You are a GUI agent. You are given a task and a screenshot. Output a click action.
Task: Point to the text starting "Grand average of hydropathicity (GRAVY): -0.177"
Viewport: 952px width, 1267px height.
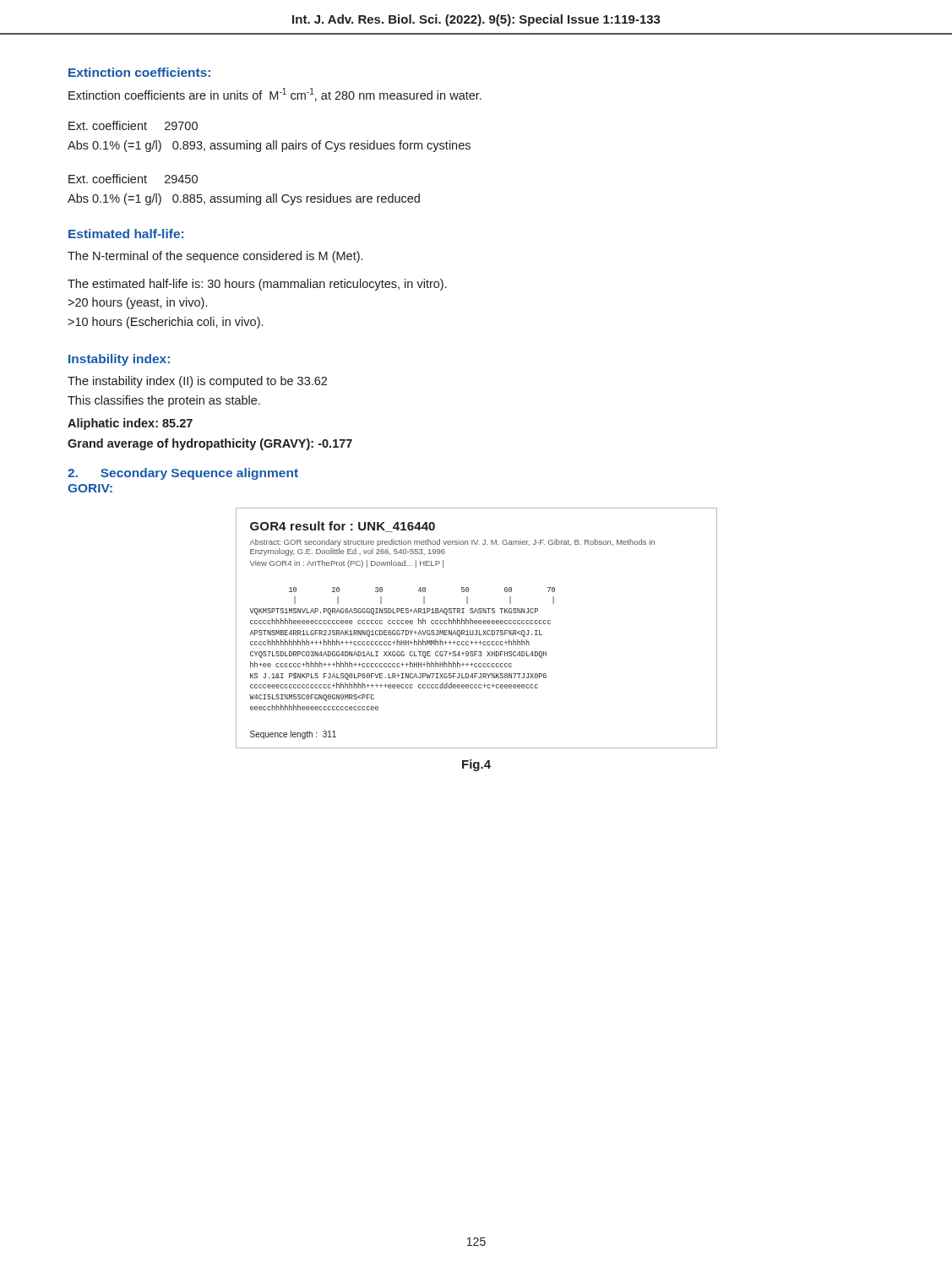click(x=210, y=443)
